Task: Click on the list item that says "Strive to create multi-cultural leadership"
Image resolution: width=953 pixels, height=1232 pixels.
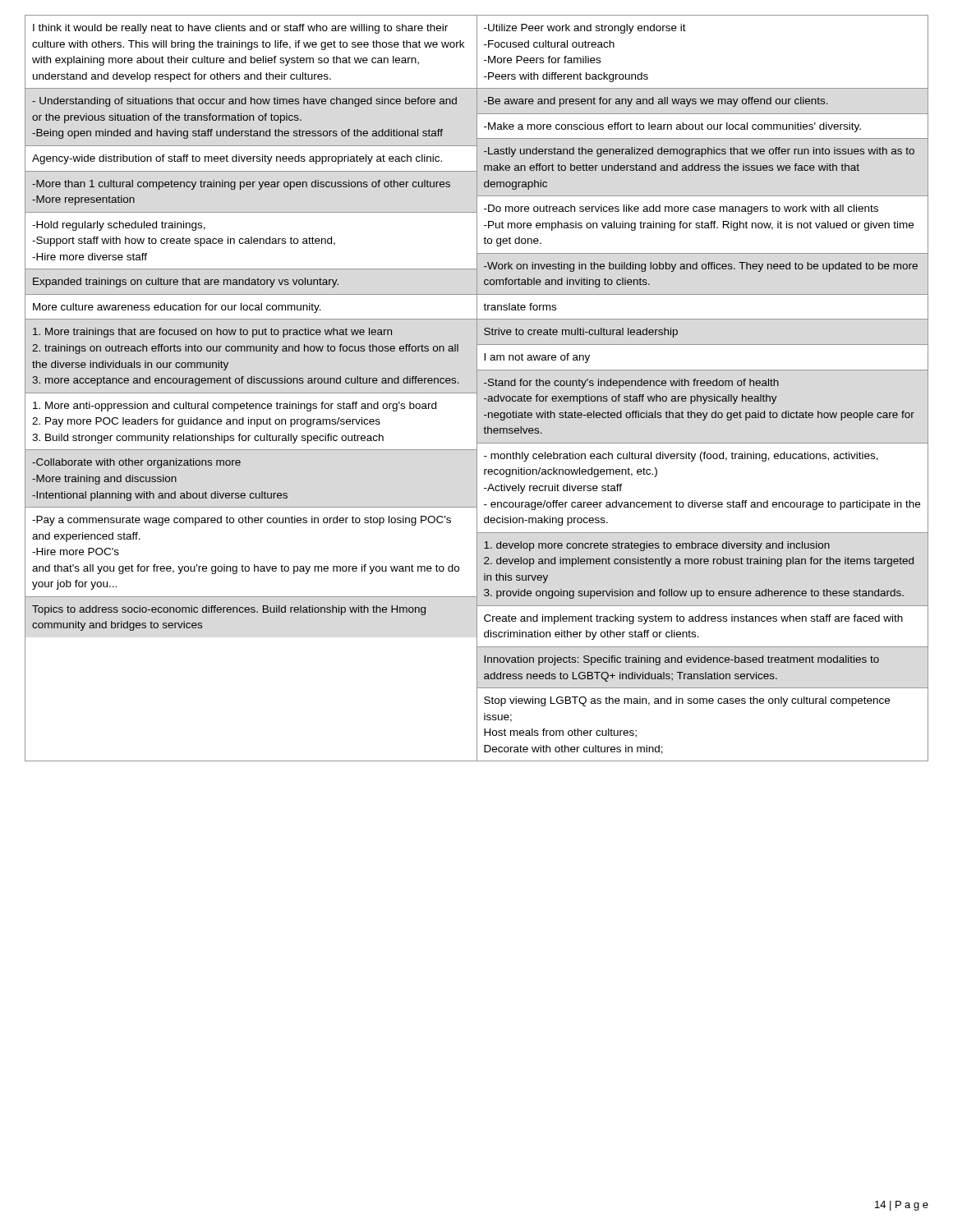Action: click(x=581, y=332)
